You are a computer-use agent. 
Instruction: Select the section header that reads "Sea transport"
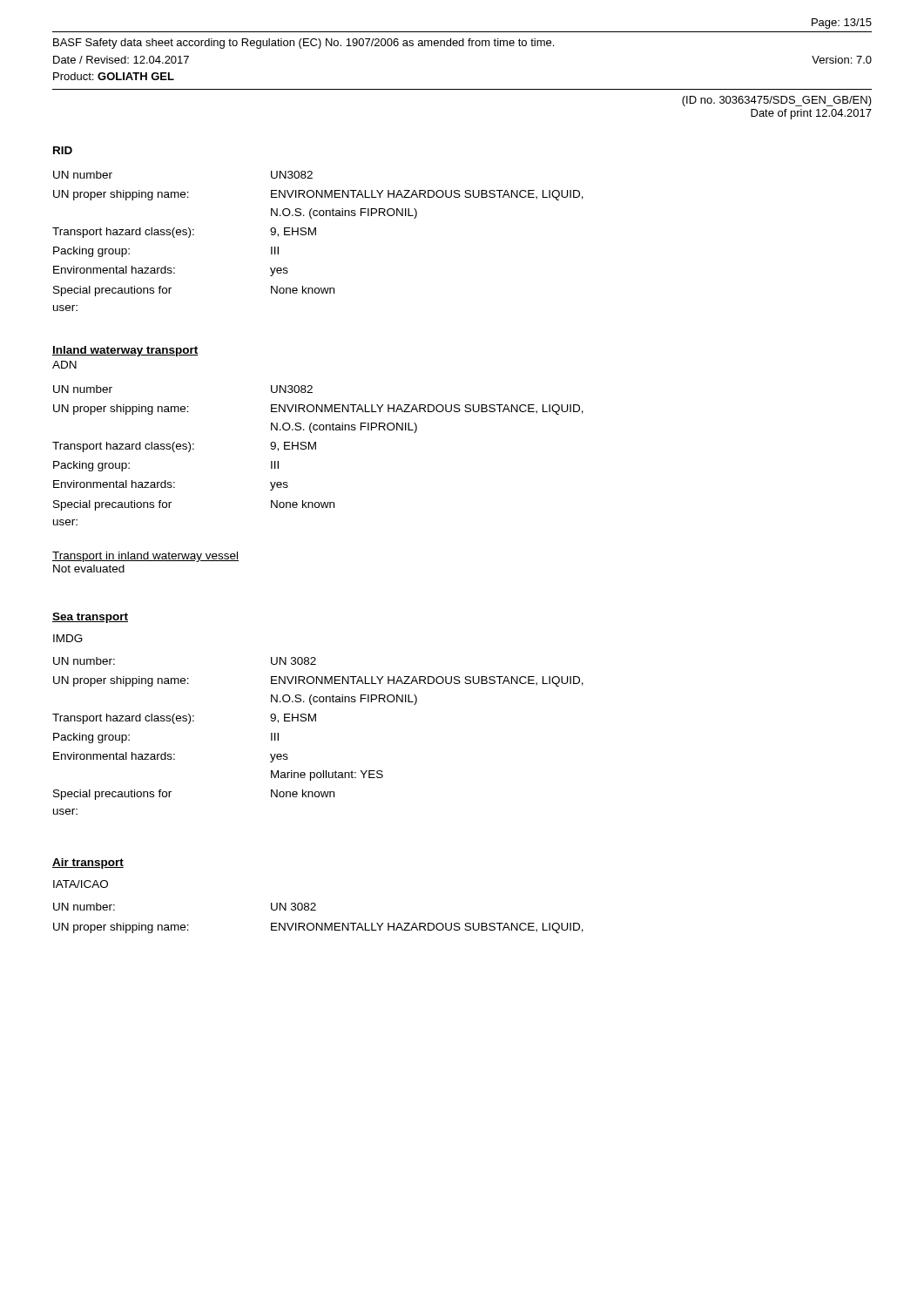coord(90,618)
